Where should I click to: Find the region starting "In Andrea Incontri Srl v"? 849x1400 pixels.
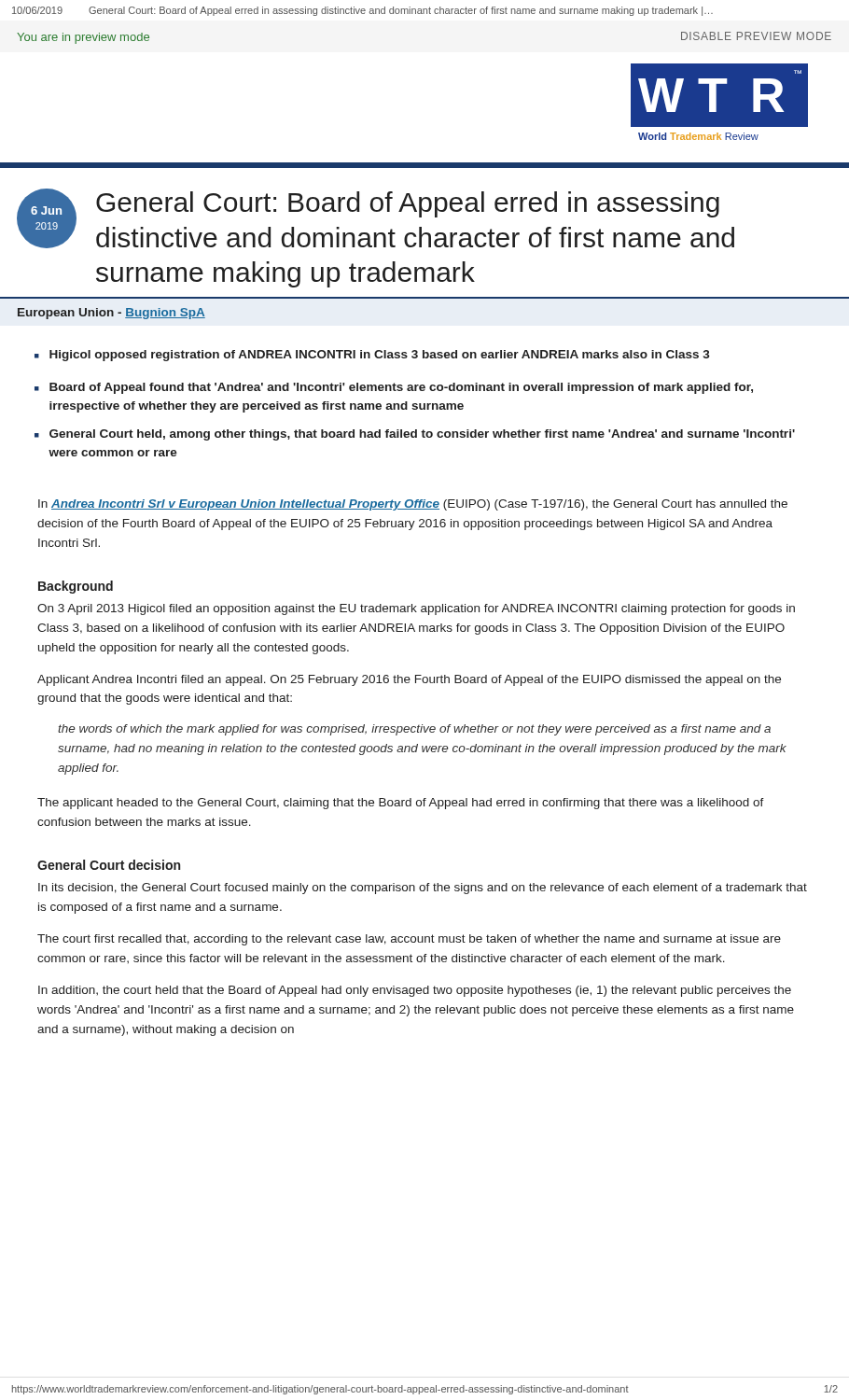tap(413, 523)
